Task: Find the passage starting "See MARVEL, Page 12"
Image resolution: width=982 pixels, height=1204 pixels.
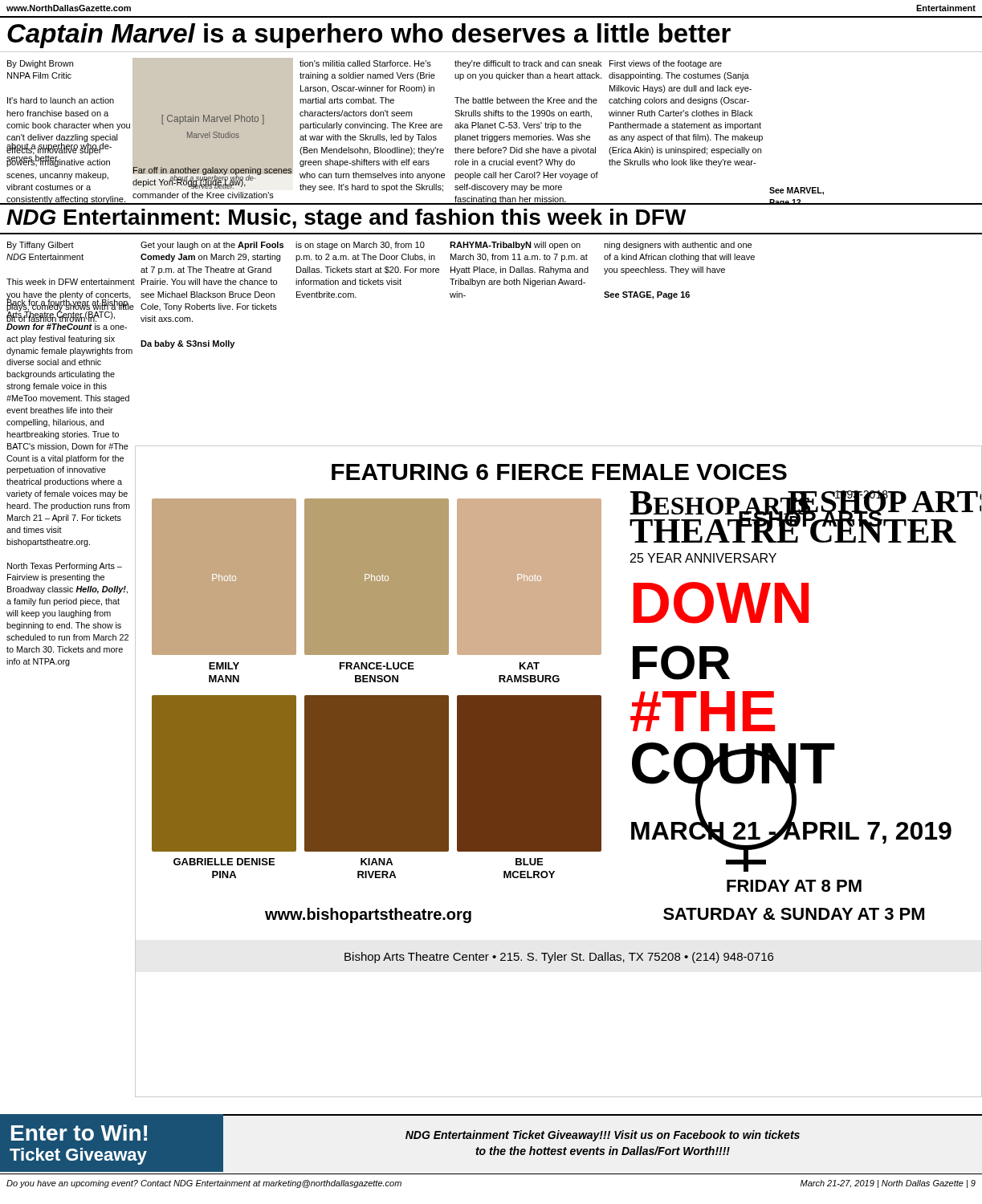Action: click(797, 196)
